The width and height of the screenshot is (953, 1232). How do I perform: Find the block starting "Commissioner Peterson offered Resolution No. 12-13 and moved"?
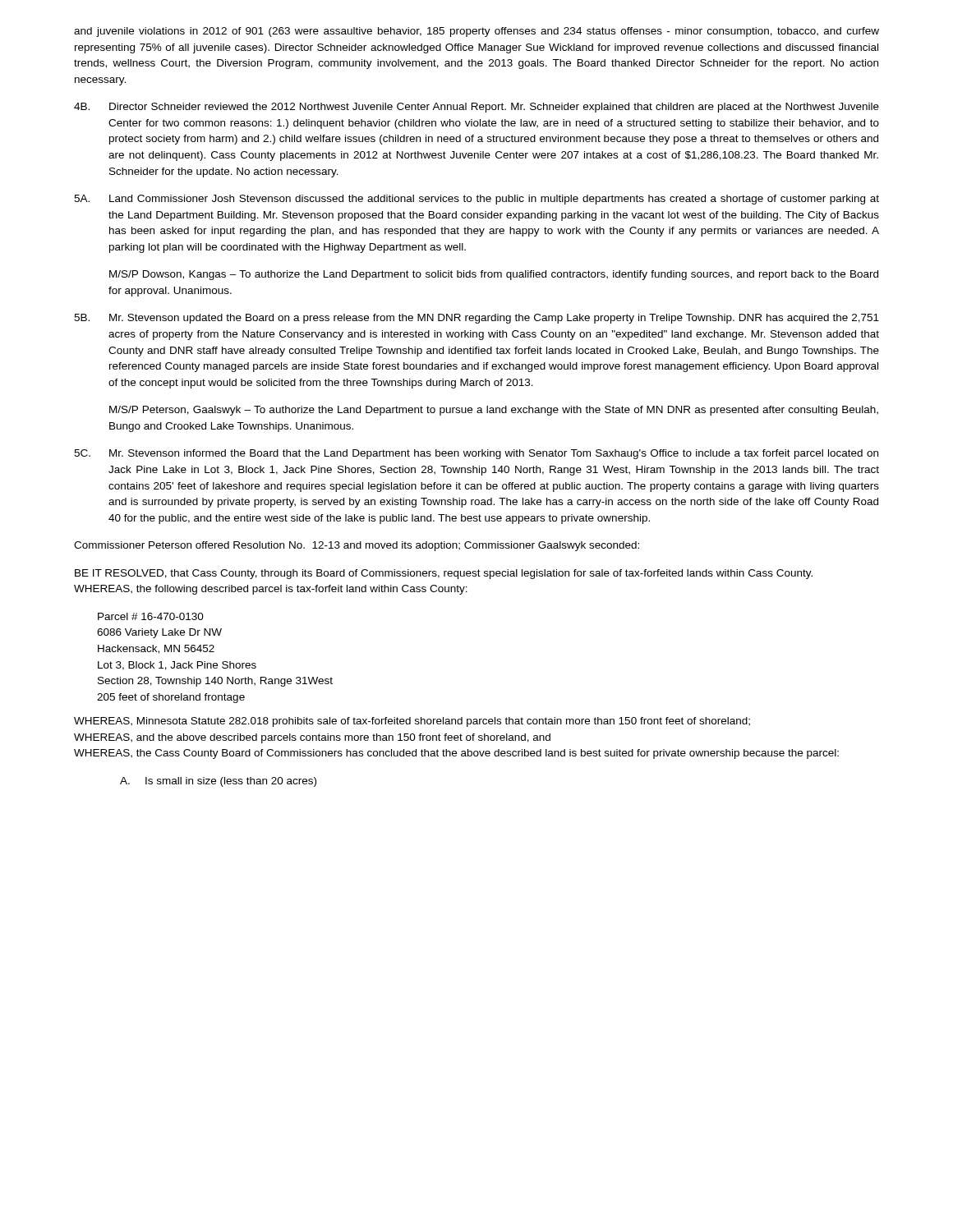click(357, 545)
